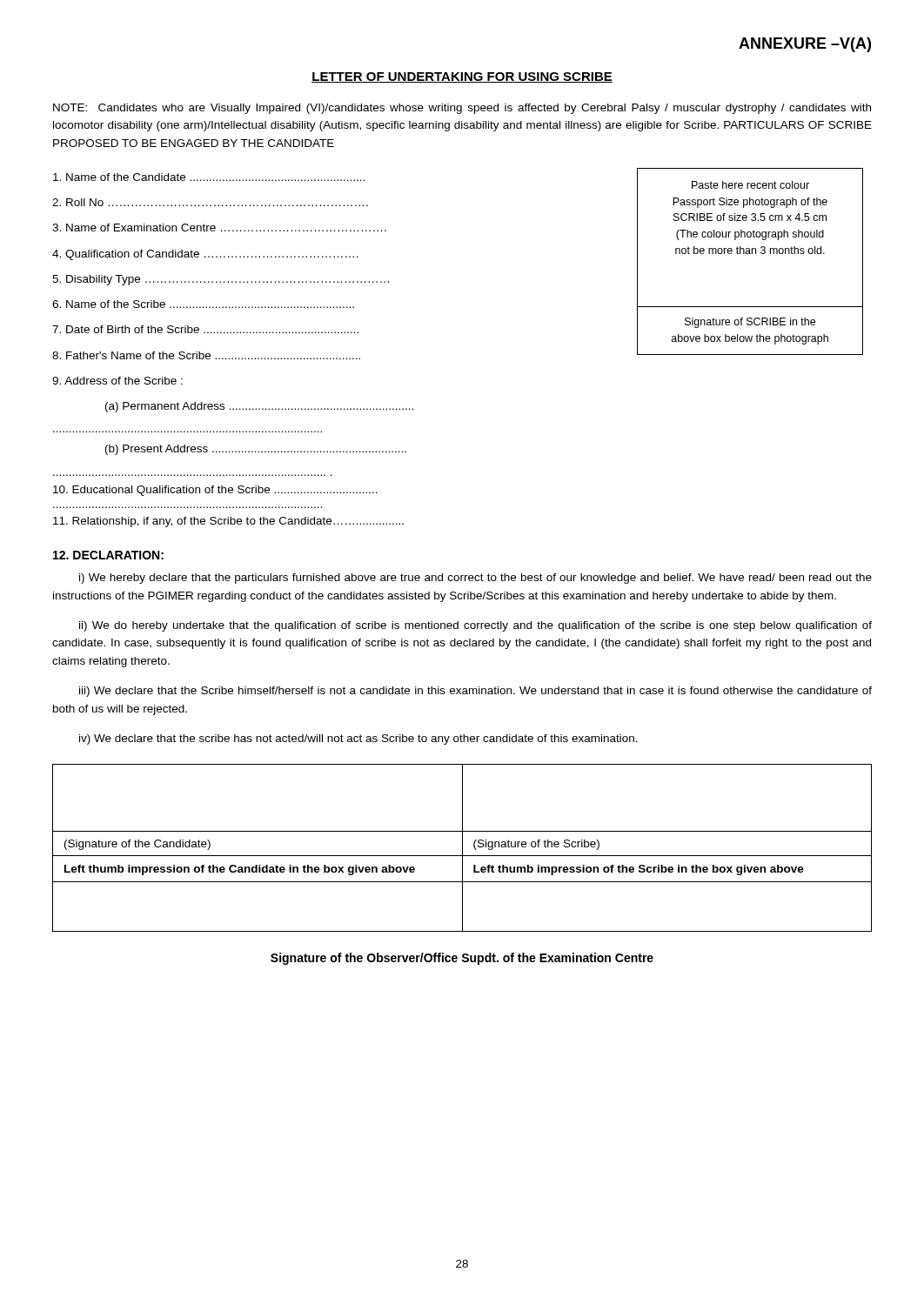Locate the title with the text "ANNEXURE –V(A)"
This screenshot has width=924, height=1305.
(x=805, y=44)
